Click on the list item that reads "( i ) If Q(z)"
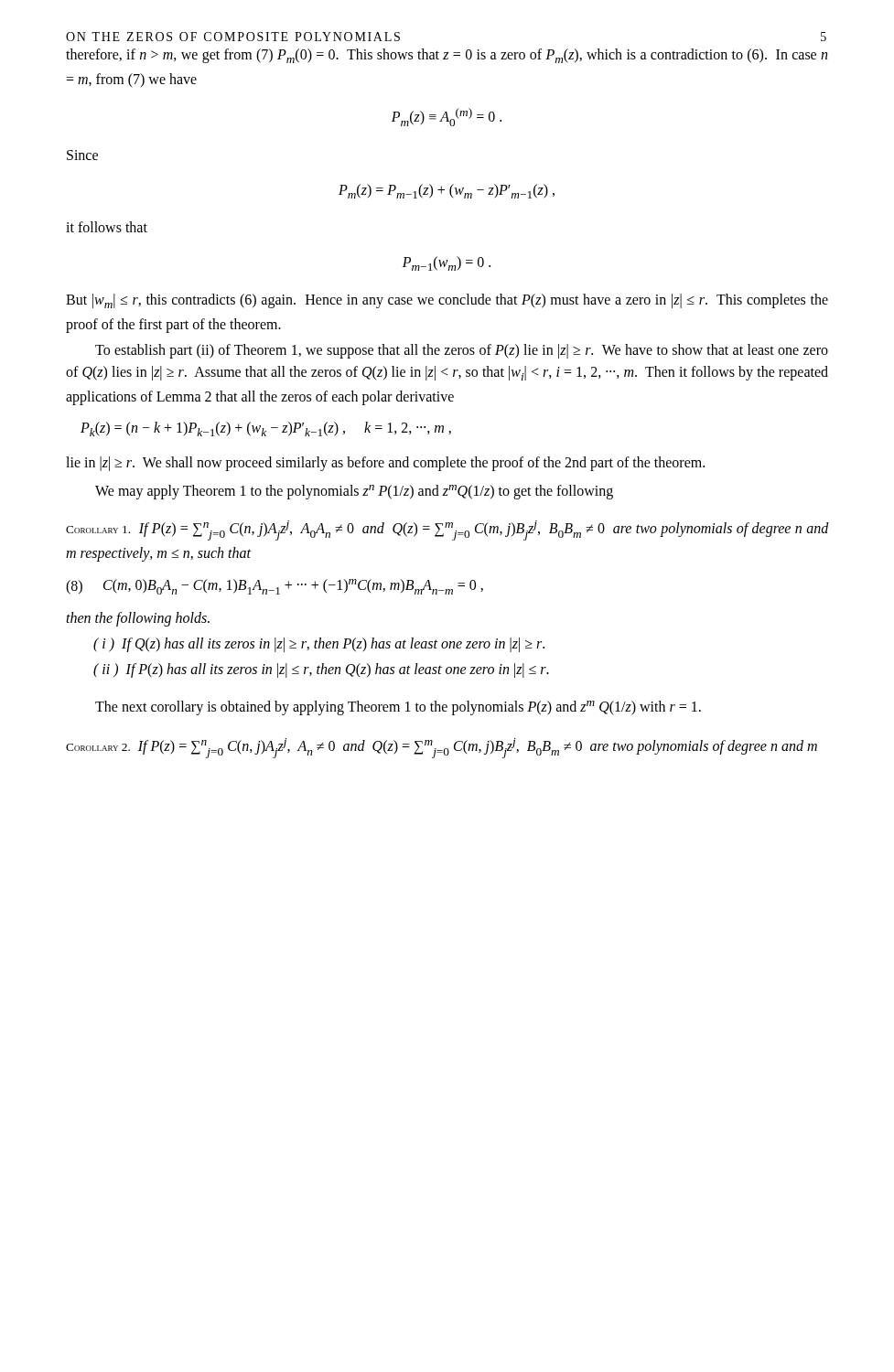This screenshot has height=1372, width=894. coord(461,644)
